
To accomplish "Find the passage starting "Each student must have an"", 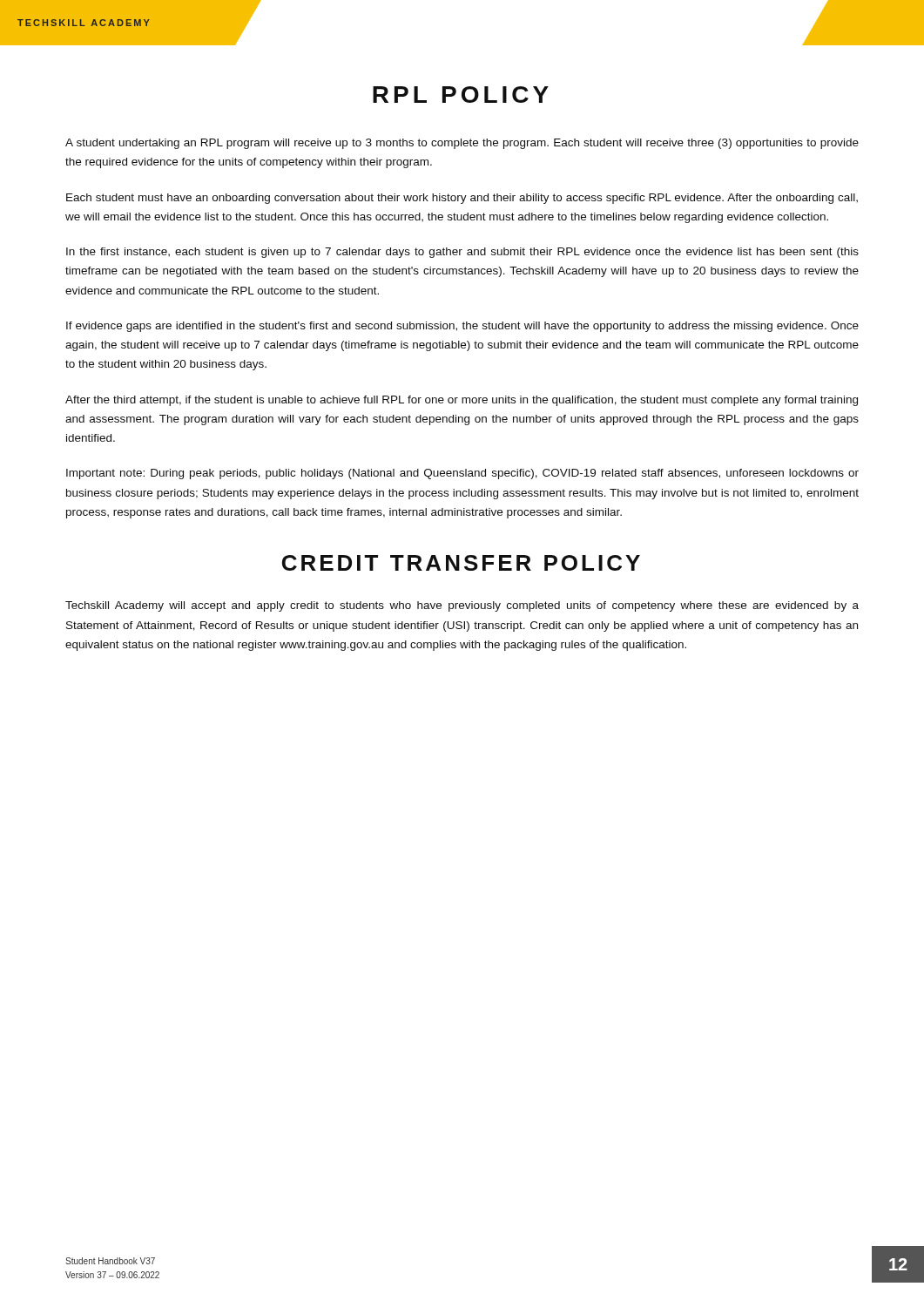I will coord(462,207).
